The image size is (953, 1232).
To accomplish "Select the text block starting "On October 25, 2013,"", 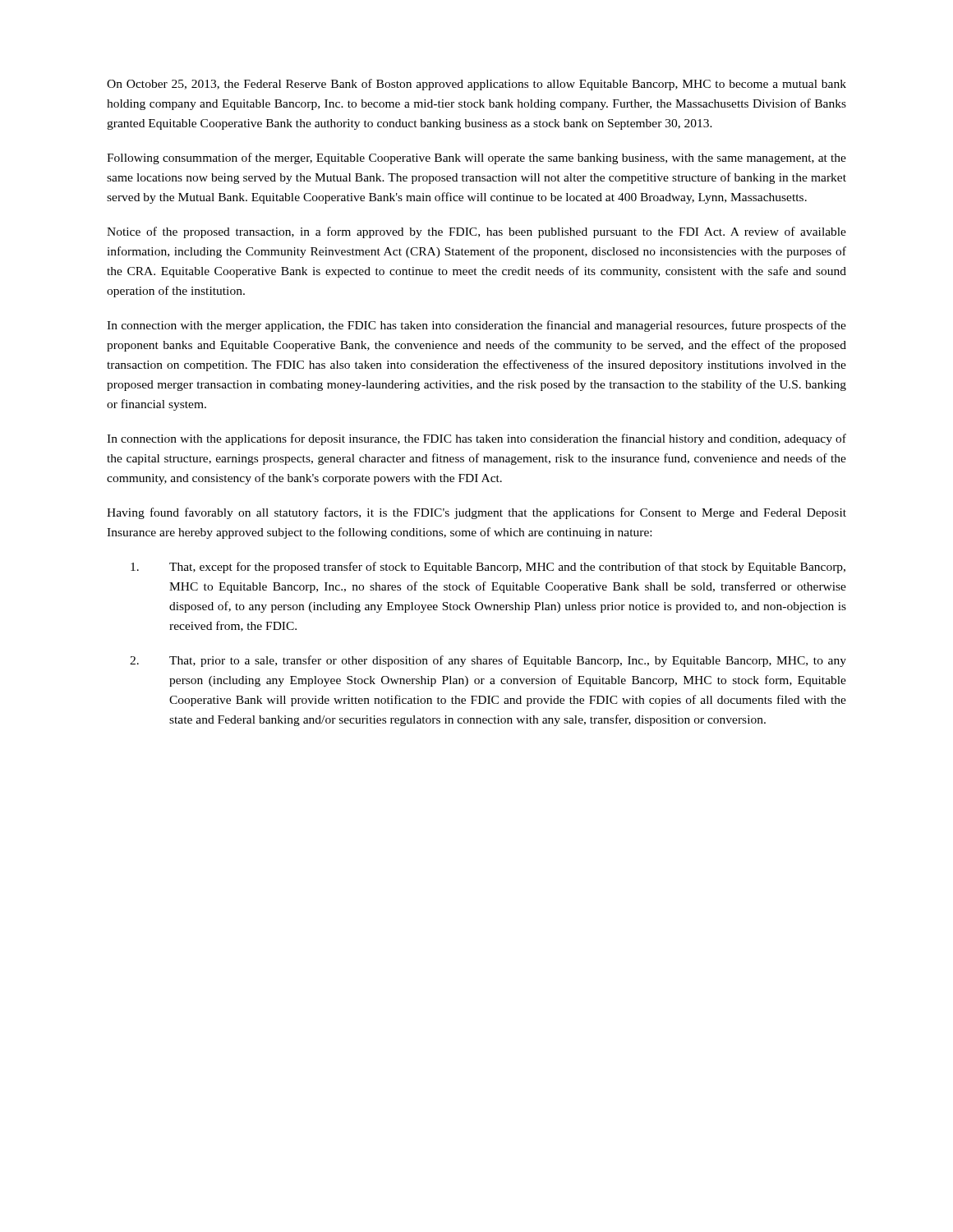I will pyautogui.click(x=476, y=103).
